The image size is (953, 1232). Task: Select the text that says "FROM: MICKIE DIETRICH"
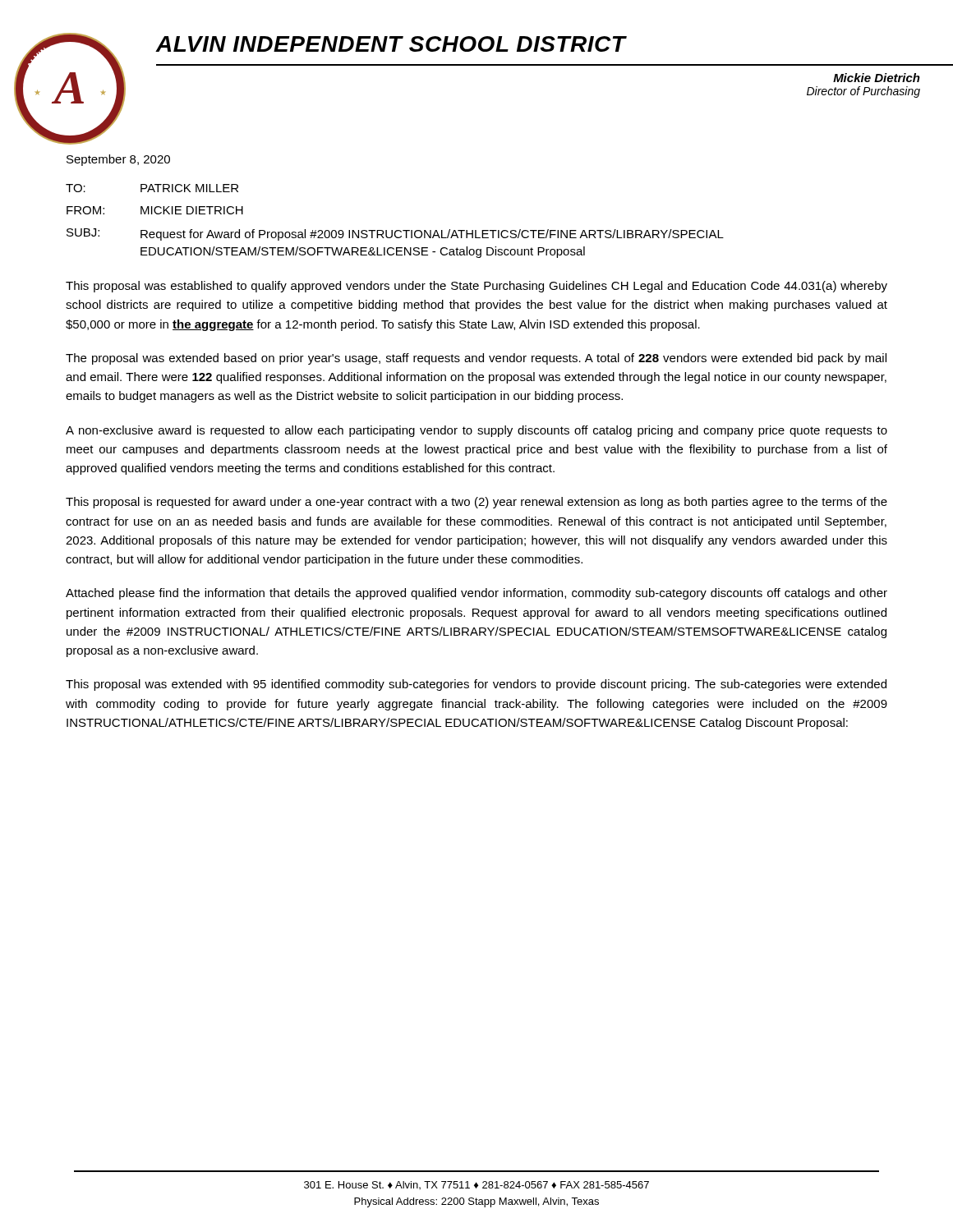(x=155, y=210)
